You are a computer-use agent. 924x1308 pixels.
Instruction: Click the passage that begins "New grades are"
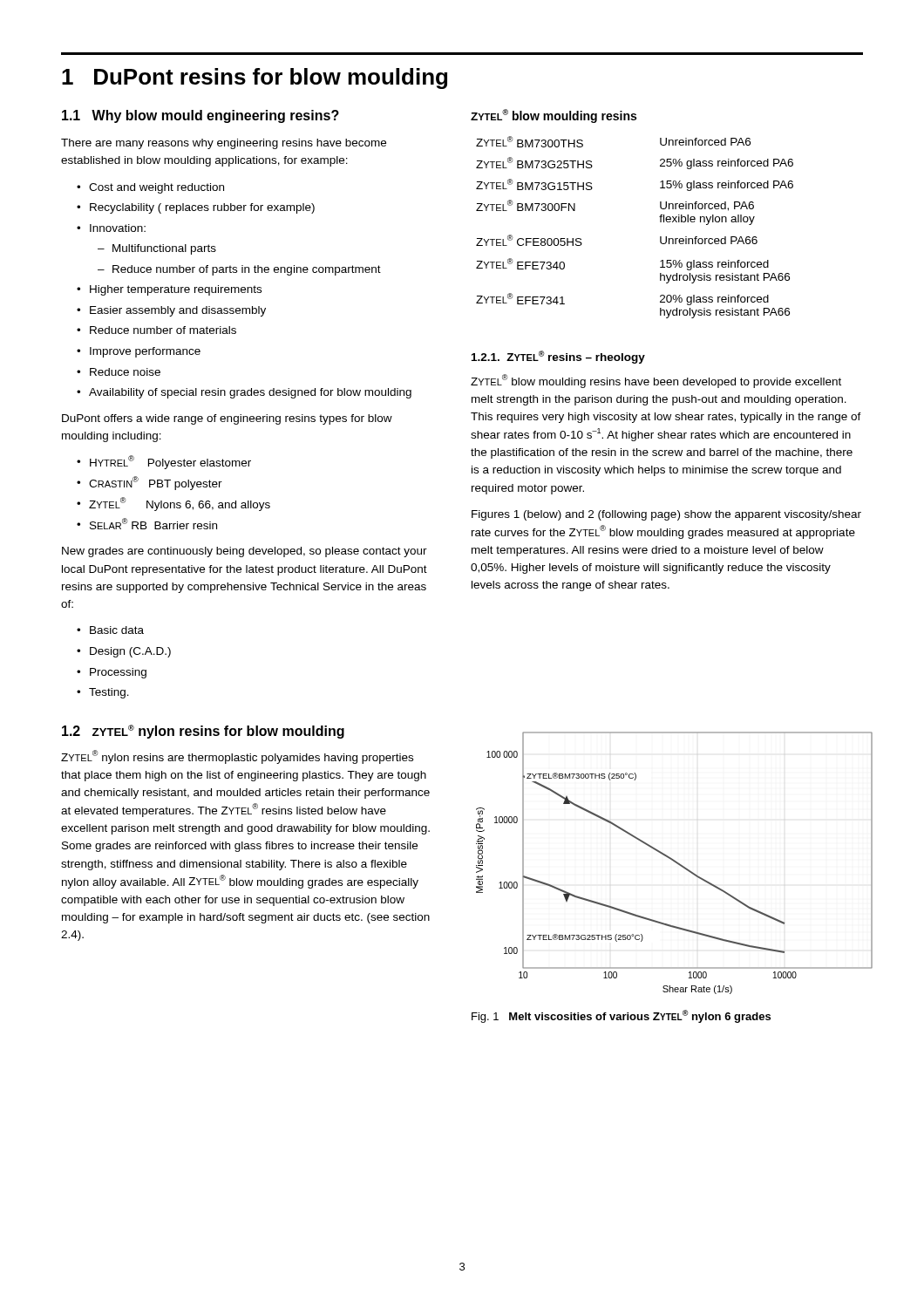248,578
